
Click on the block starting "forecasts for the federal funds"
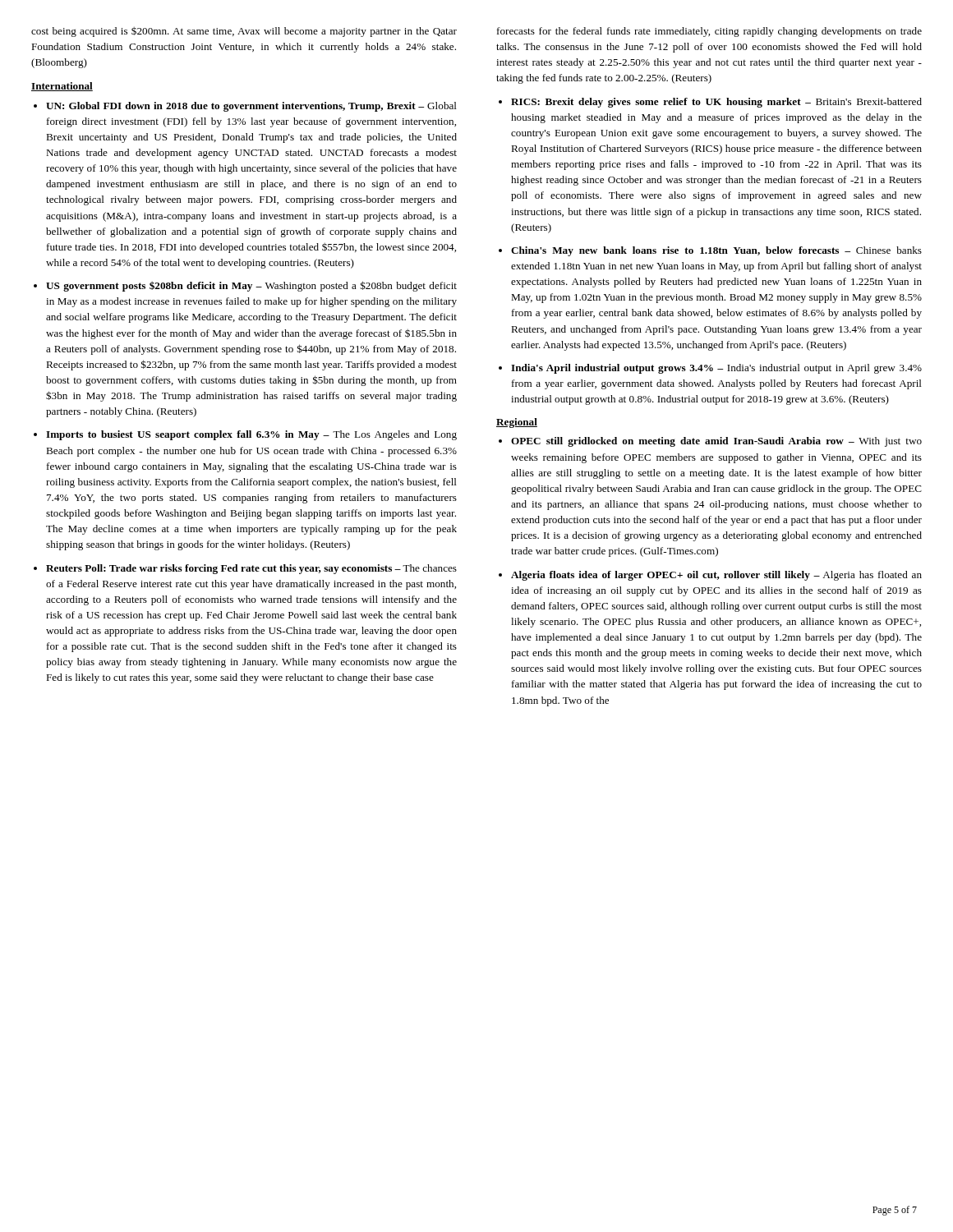click(x=709, y=54)
